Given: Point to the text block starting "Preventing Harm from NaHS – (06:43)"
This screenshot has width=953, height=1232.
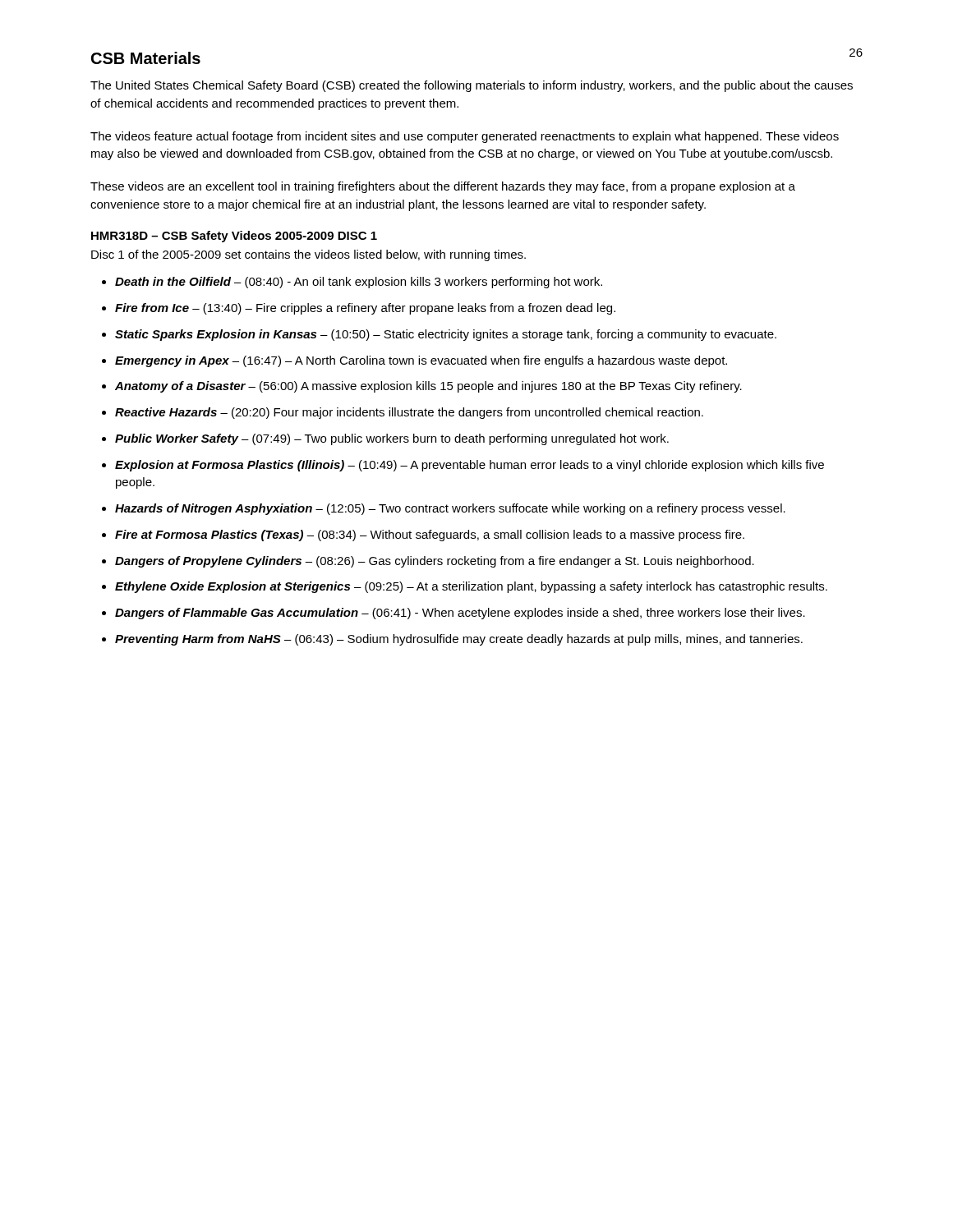Looking at the screenshot, I should pyautogui.click(x=489, y=639).
